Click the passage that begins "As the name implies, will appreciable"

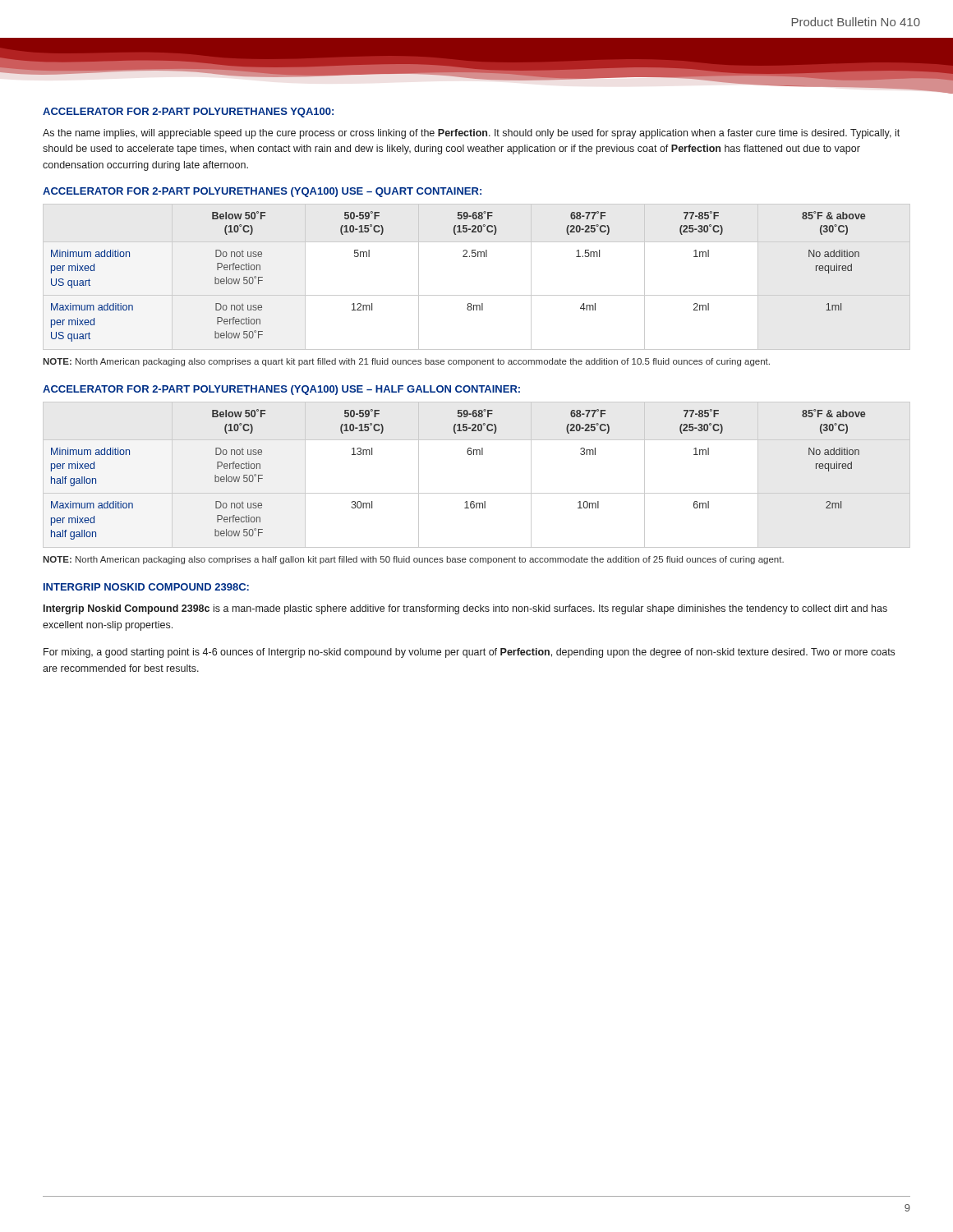[x=471, y=149]
